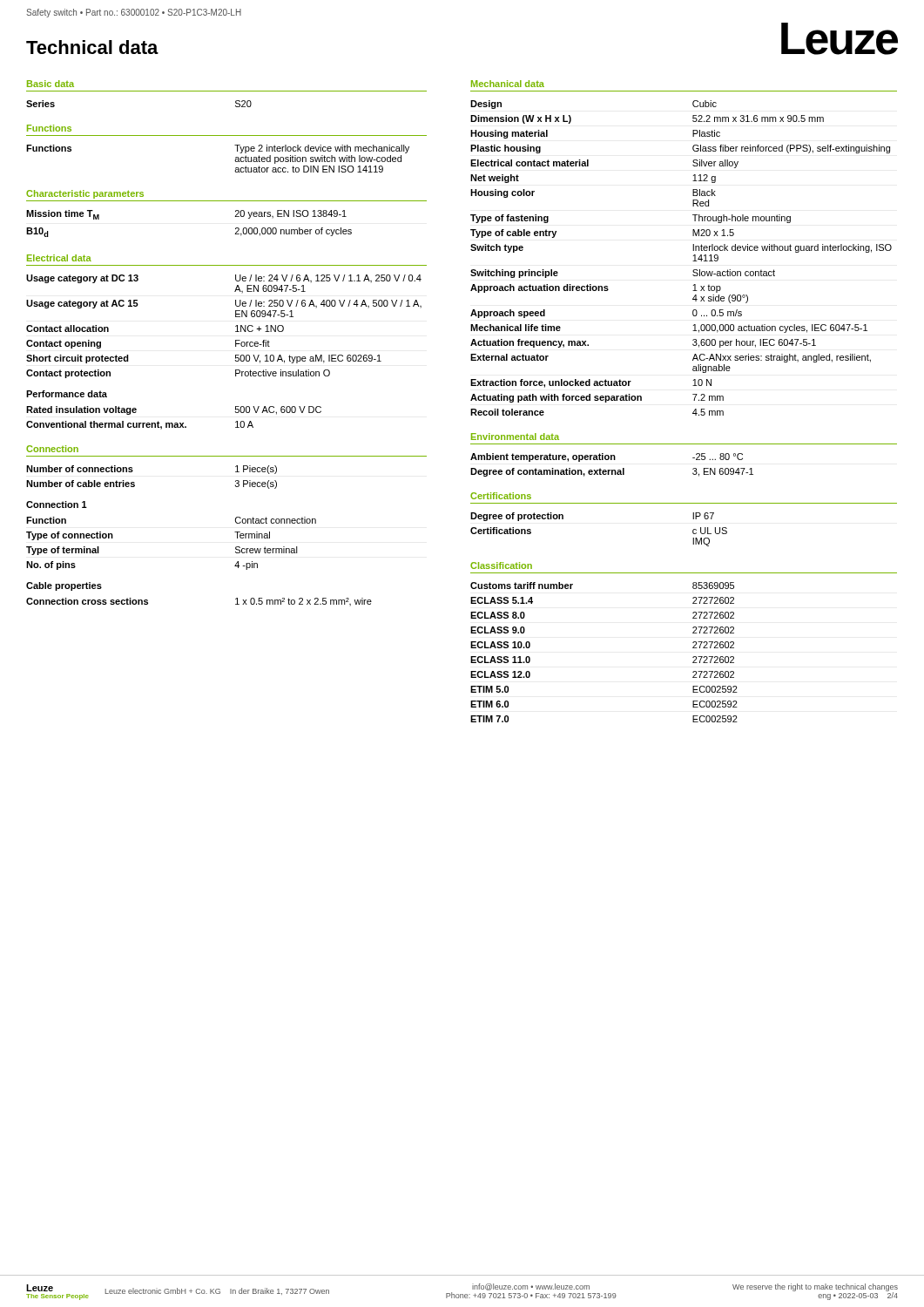Point to "Basic data"
924x1307 pixels.
point(50,84)
